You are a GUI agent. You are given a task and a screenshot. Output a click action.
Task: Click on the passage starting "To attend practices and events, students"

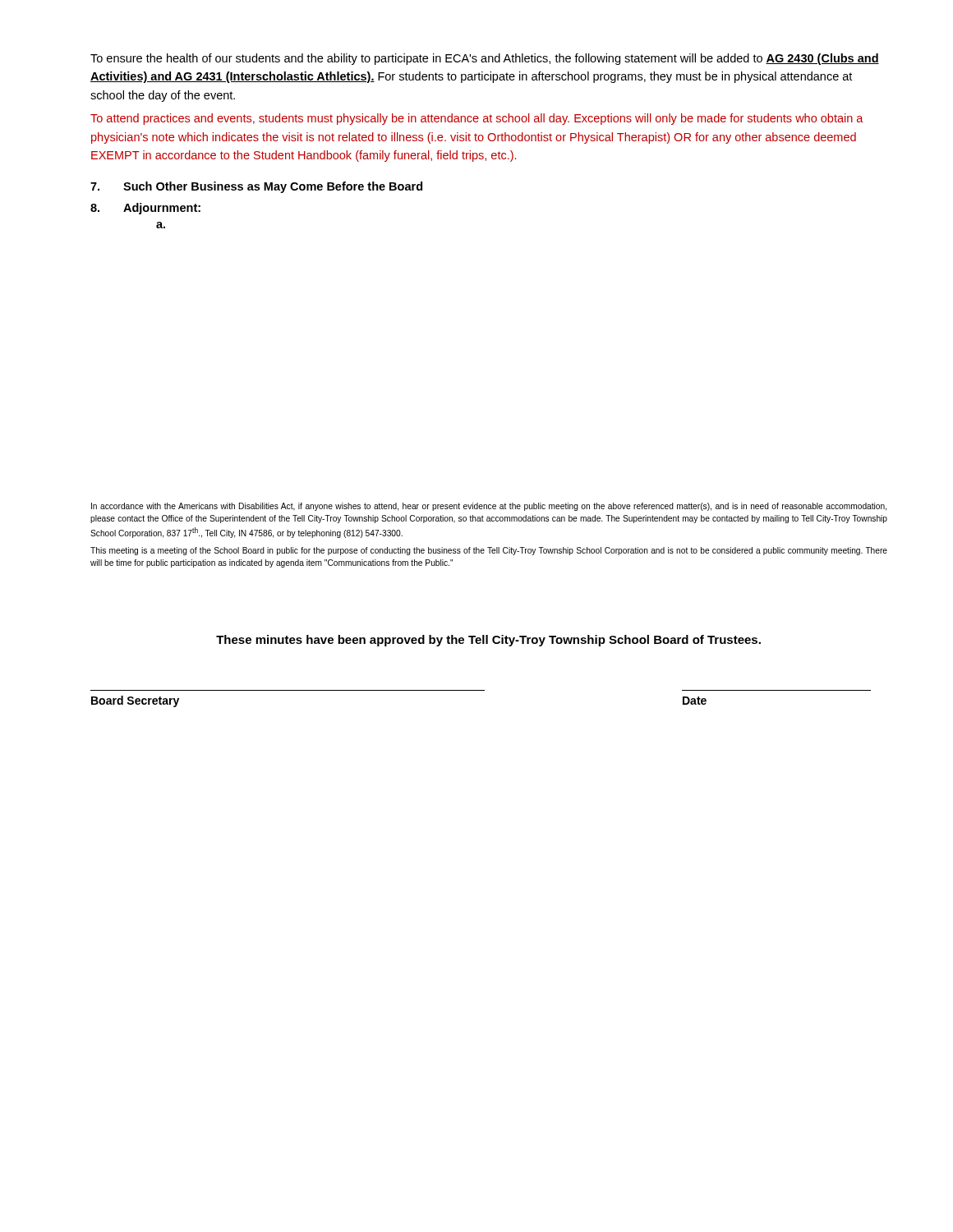[x=477, y=137]
